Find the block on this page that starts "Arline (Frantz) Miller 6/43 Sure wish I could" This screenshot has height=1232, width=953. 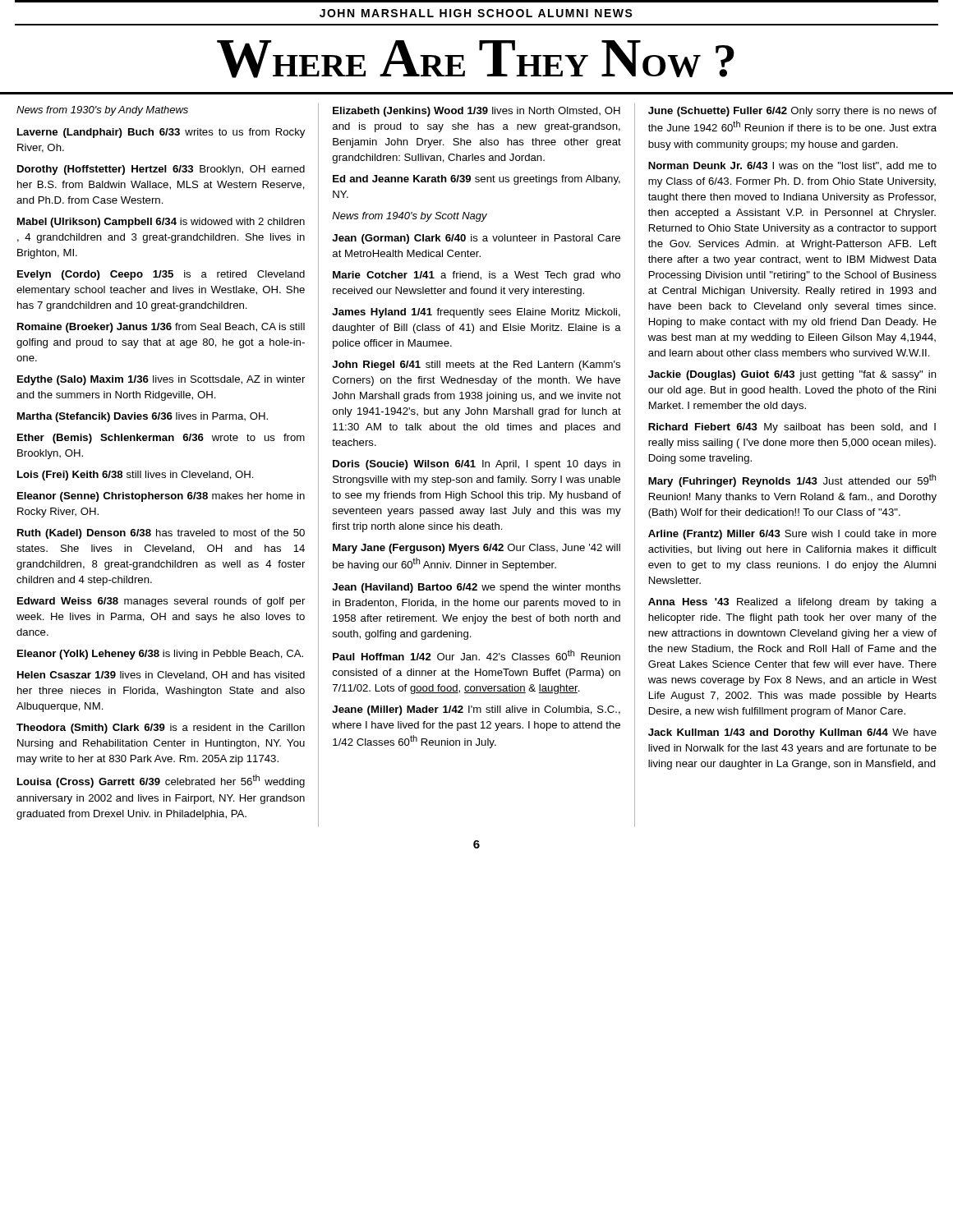(792, 557)
